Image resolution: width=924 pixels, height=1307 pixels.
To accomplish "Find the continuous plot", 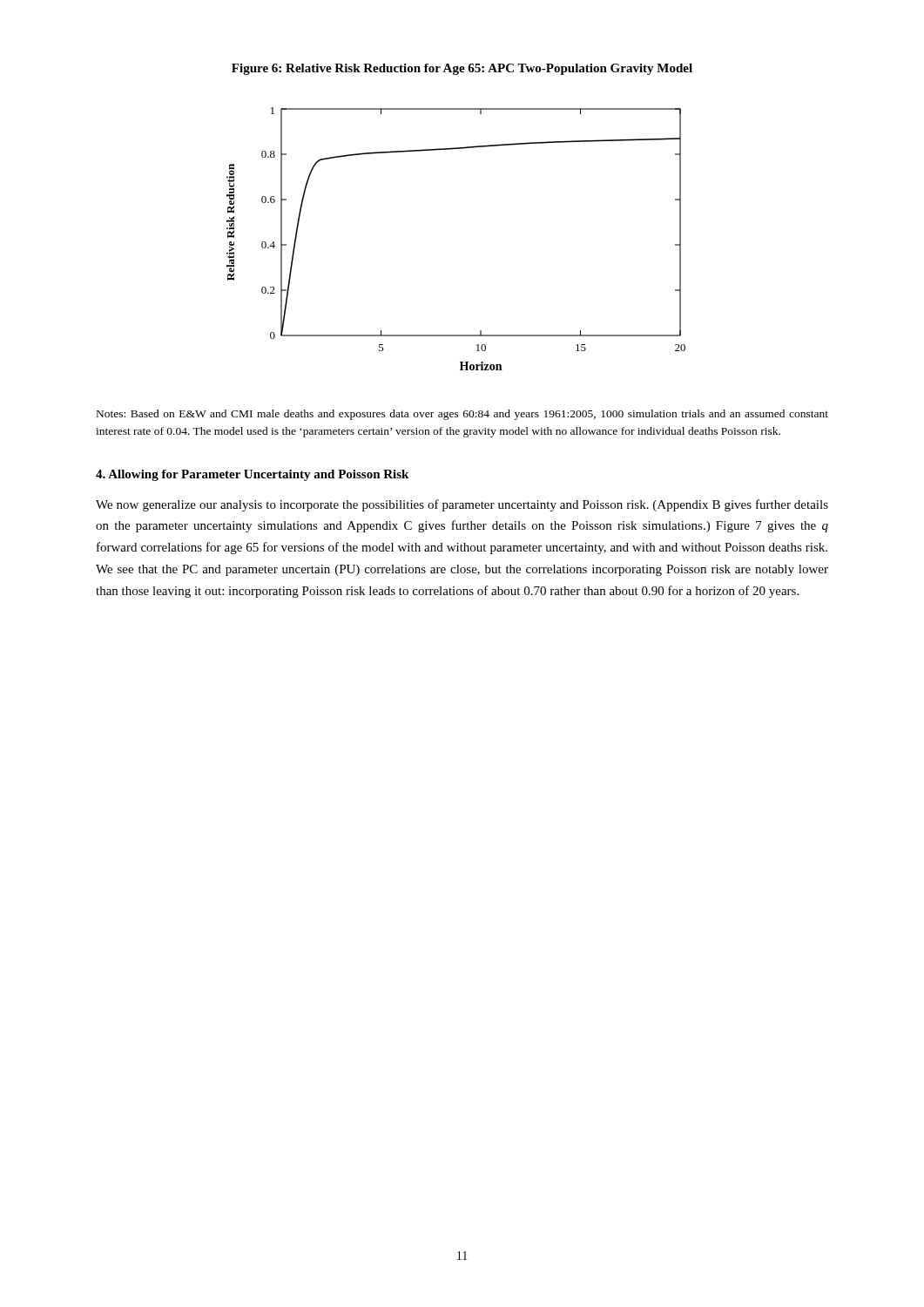I will tap(462, 241).
